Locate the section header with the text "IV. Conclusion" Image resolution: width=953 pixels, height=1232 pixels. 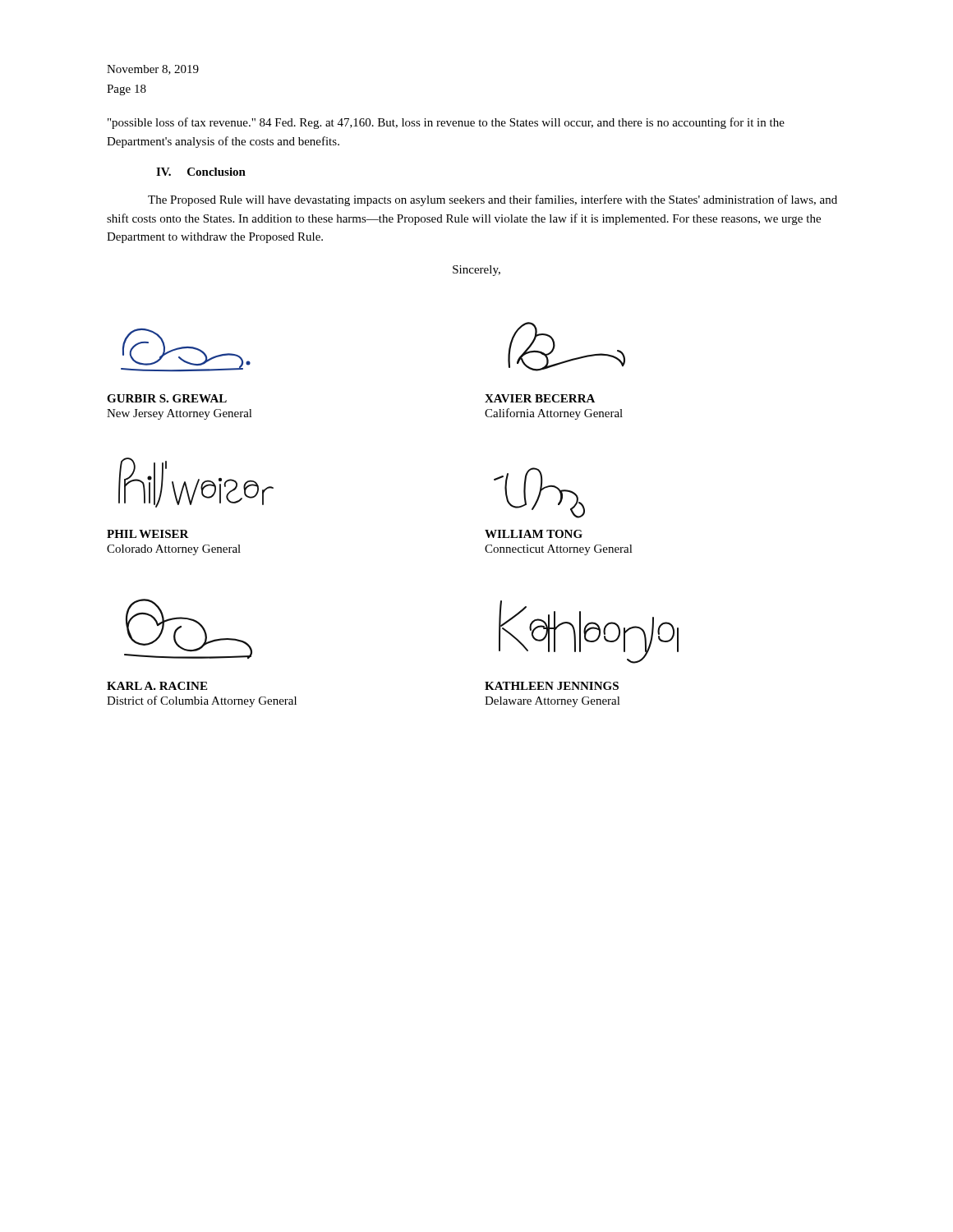[201, 172]
